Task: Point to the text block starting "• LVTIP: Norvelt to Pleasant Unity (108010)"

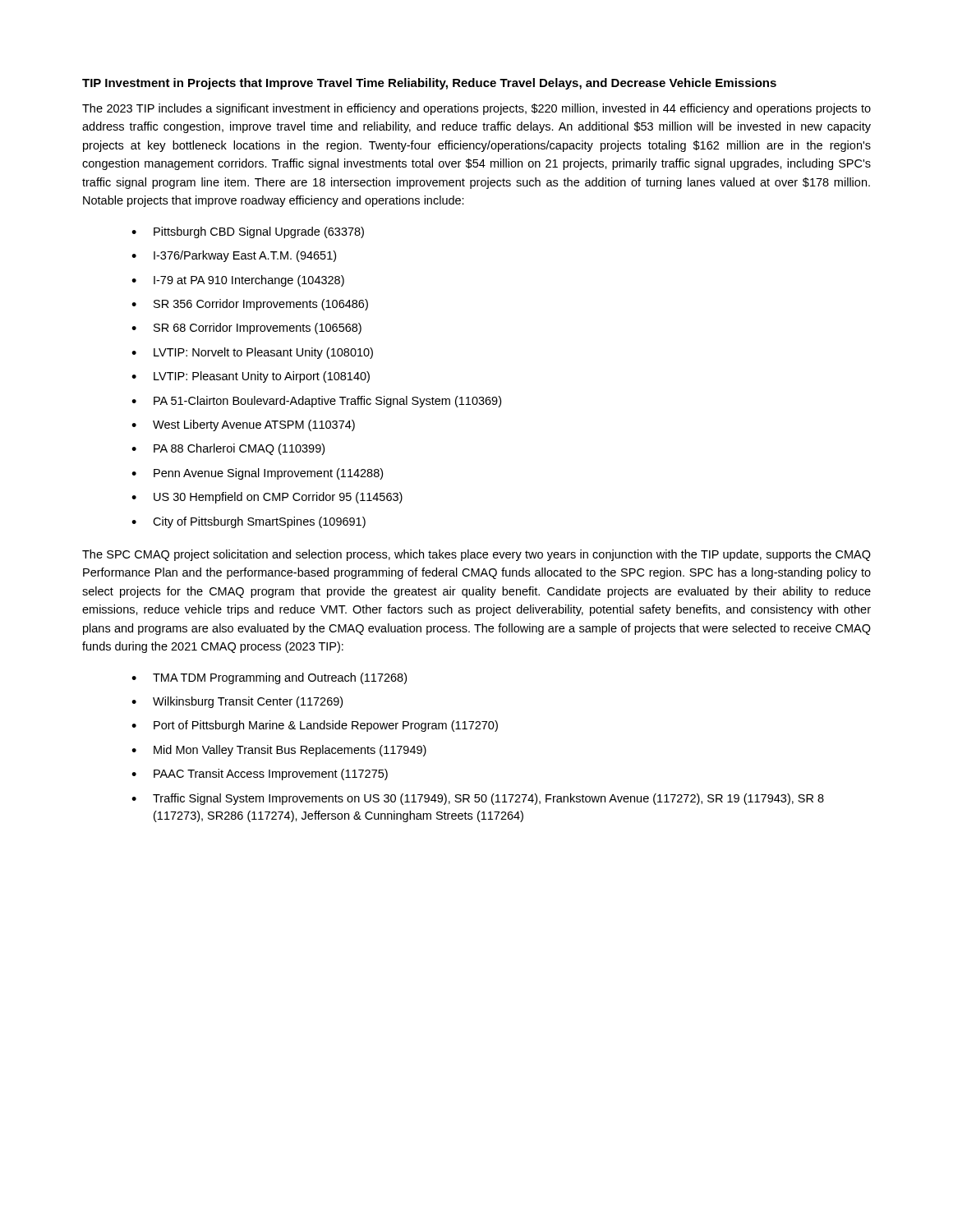Action: tap(252, 353)
